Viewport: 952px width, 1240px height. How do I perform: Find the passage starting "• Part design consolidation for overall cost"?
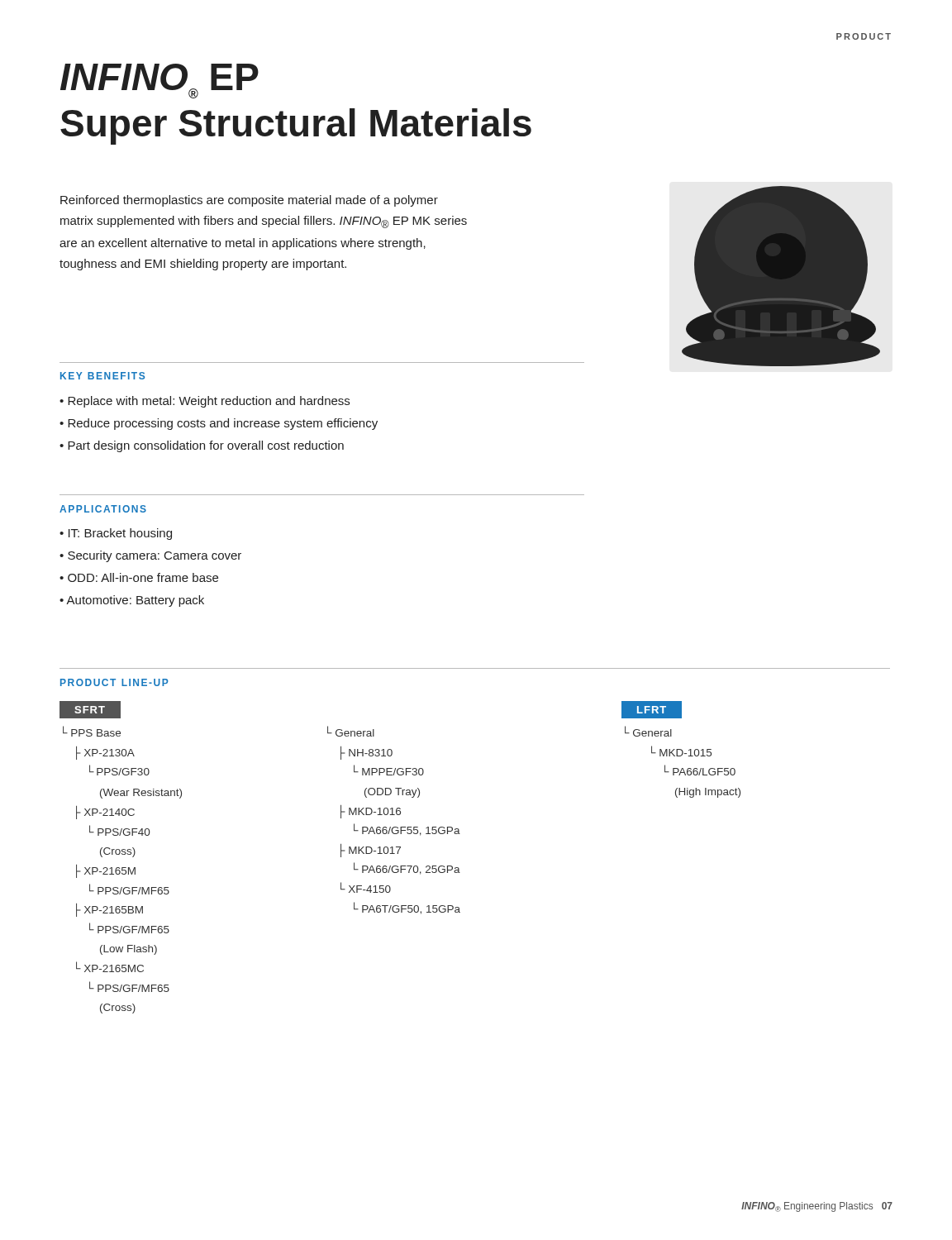coord(202,445)
